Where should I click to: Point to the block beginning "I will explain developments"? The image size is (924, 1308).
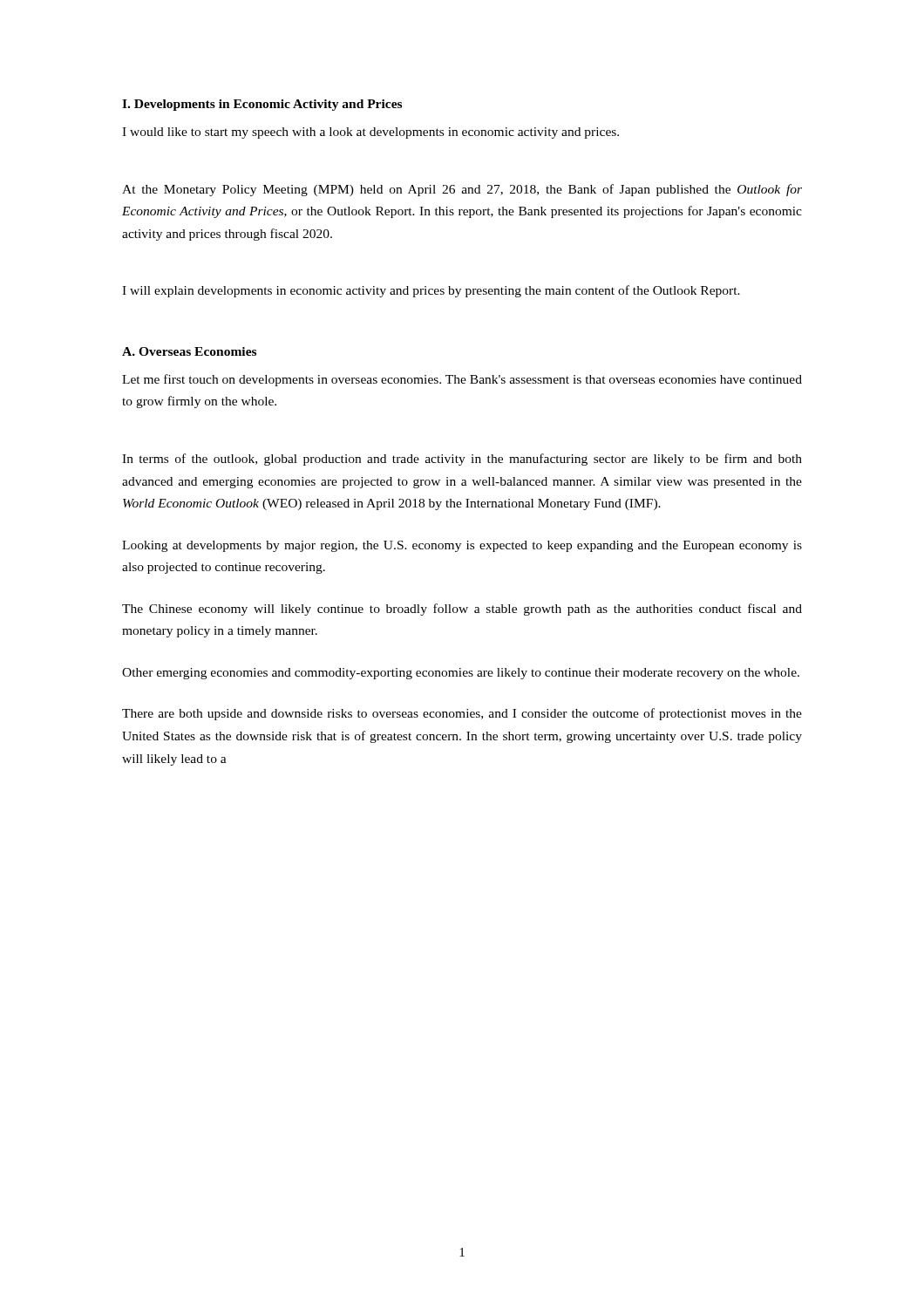pos(431,290)
